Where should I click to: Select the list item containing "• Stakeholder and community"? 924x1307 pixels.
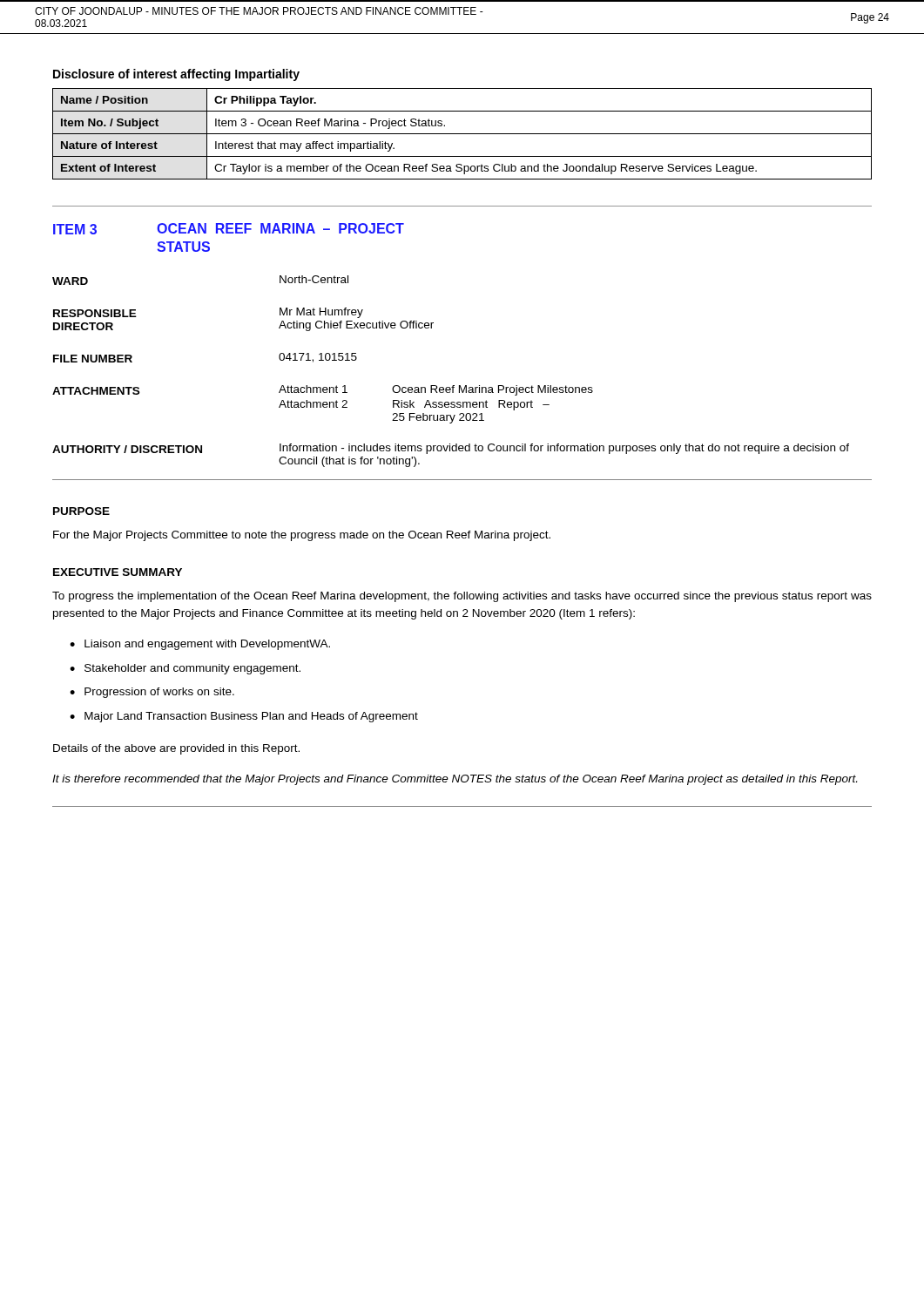point(186,670)
